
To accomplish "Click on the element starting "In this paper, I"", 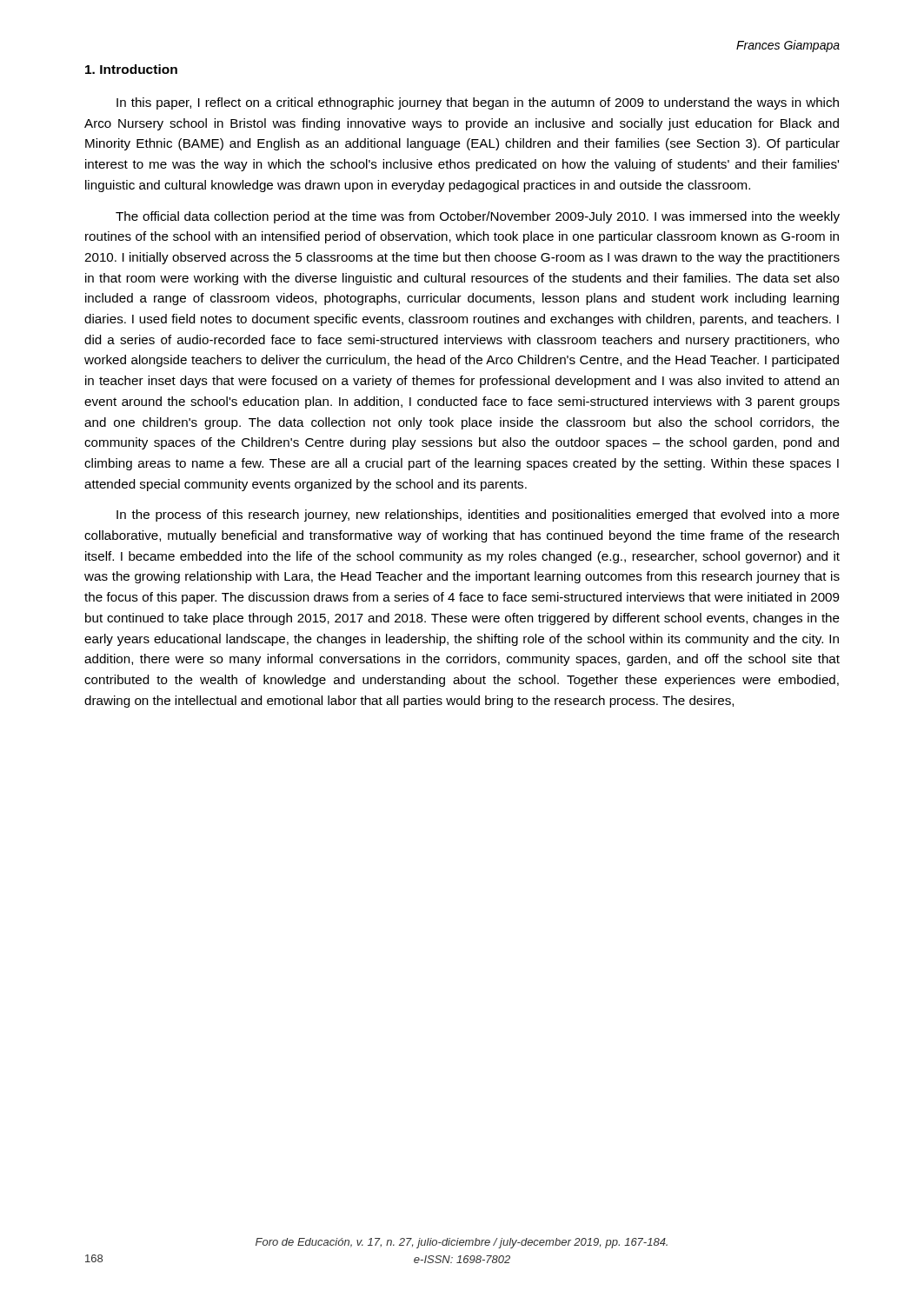I will (462, 143).
